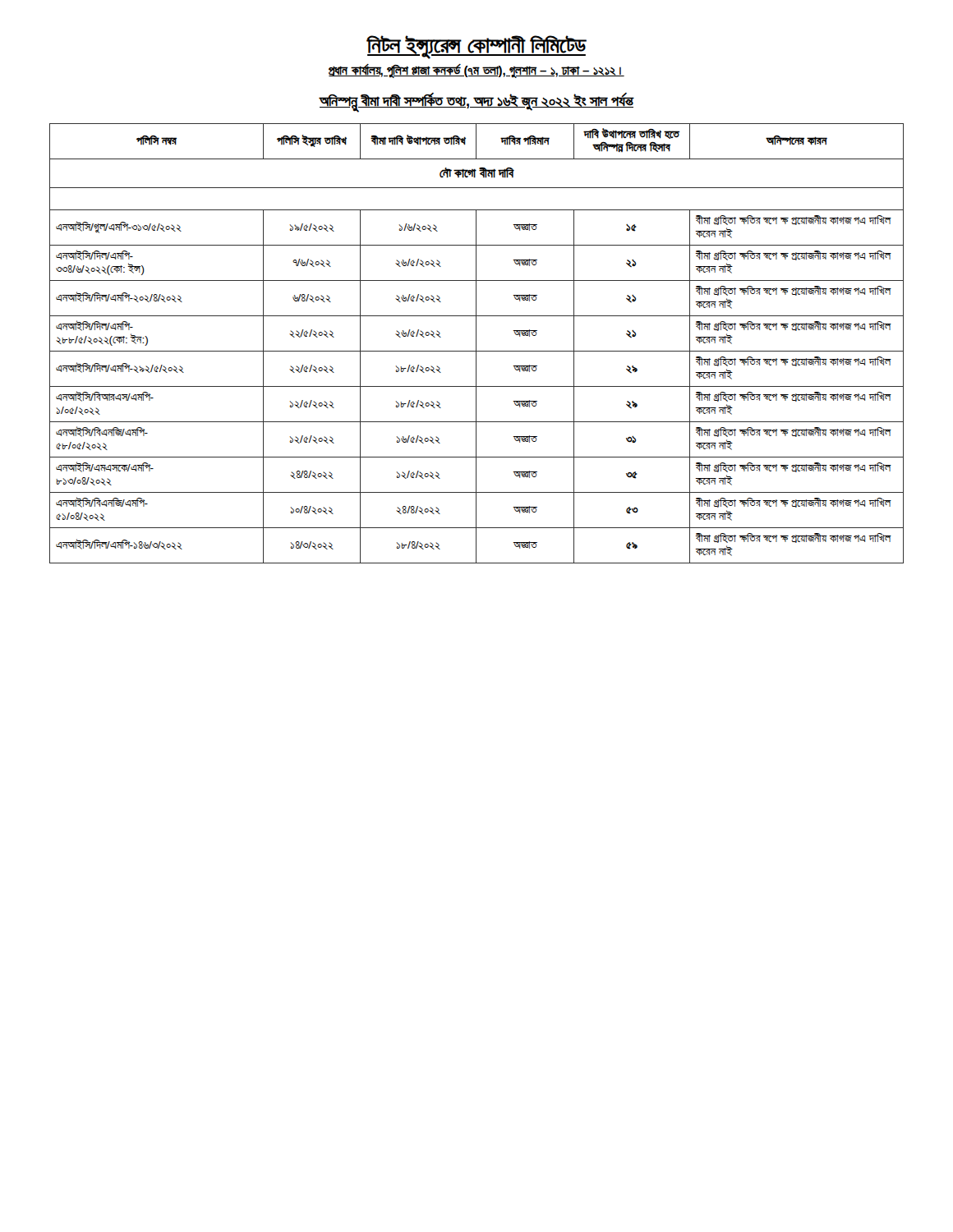This screenshot has width=953, height=1232.
Task: Find the title that says "নিটল ইন্স্যুরেন্স কোম্পানী লিমিটেড"
Action: tap(476, 46)
